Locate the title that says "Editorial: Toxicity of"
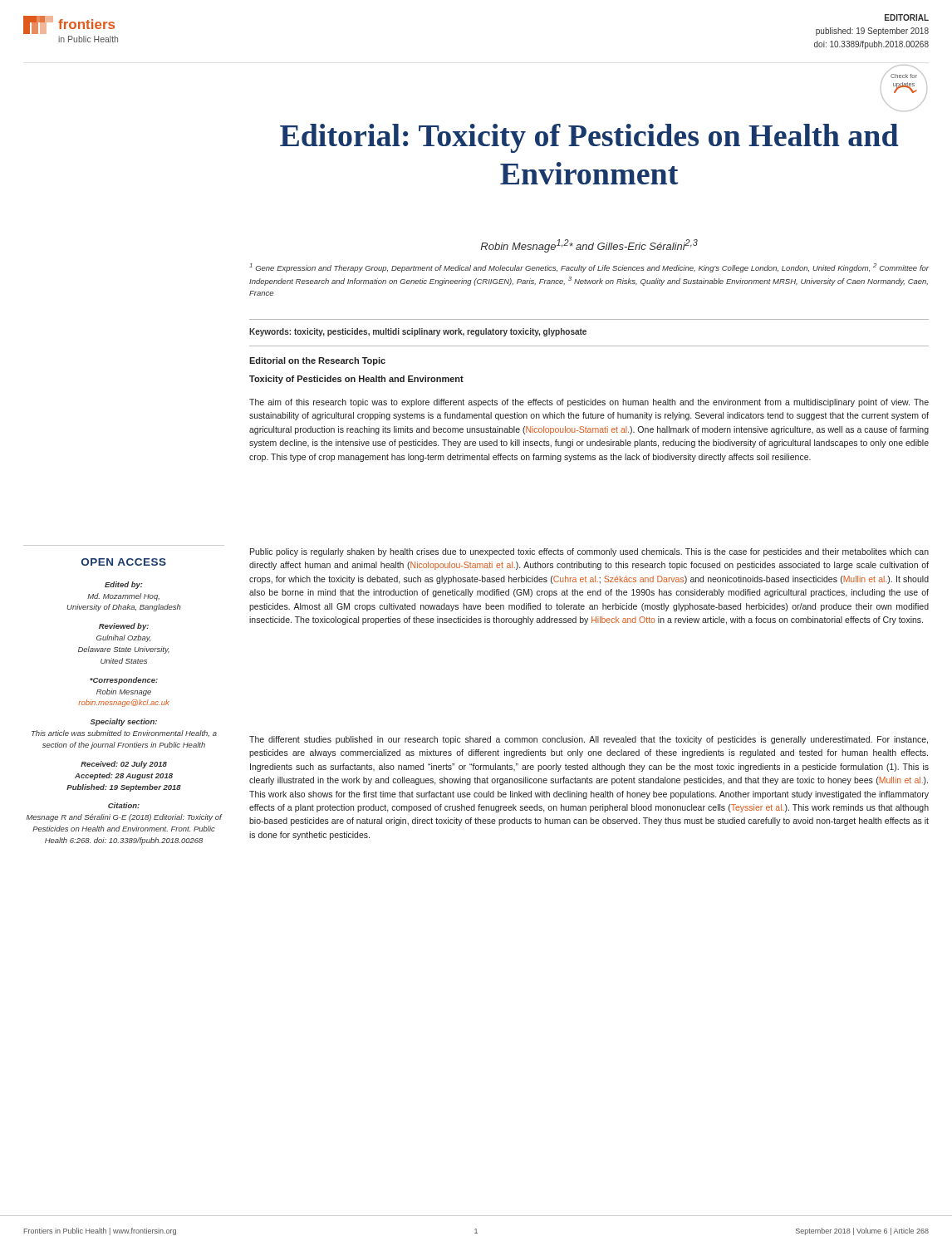The image size is (952, 1246). [x=589, y=155]
